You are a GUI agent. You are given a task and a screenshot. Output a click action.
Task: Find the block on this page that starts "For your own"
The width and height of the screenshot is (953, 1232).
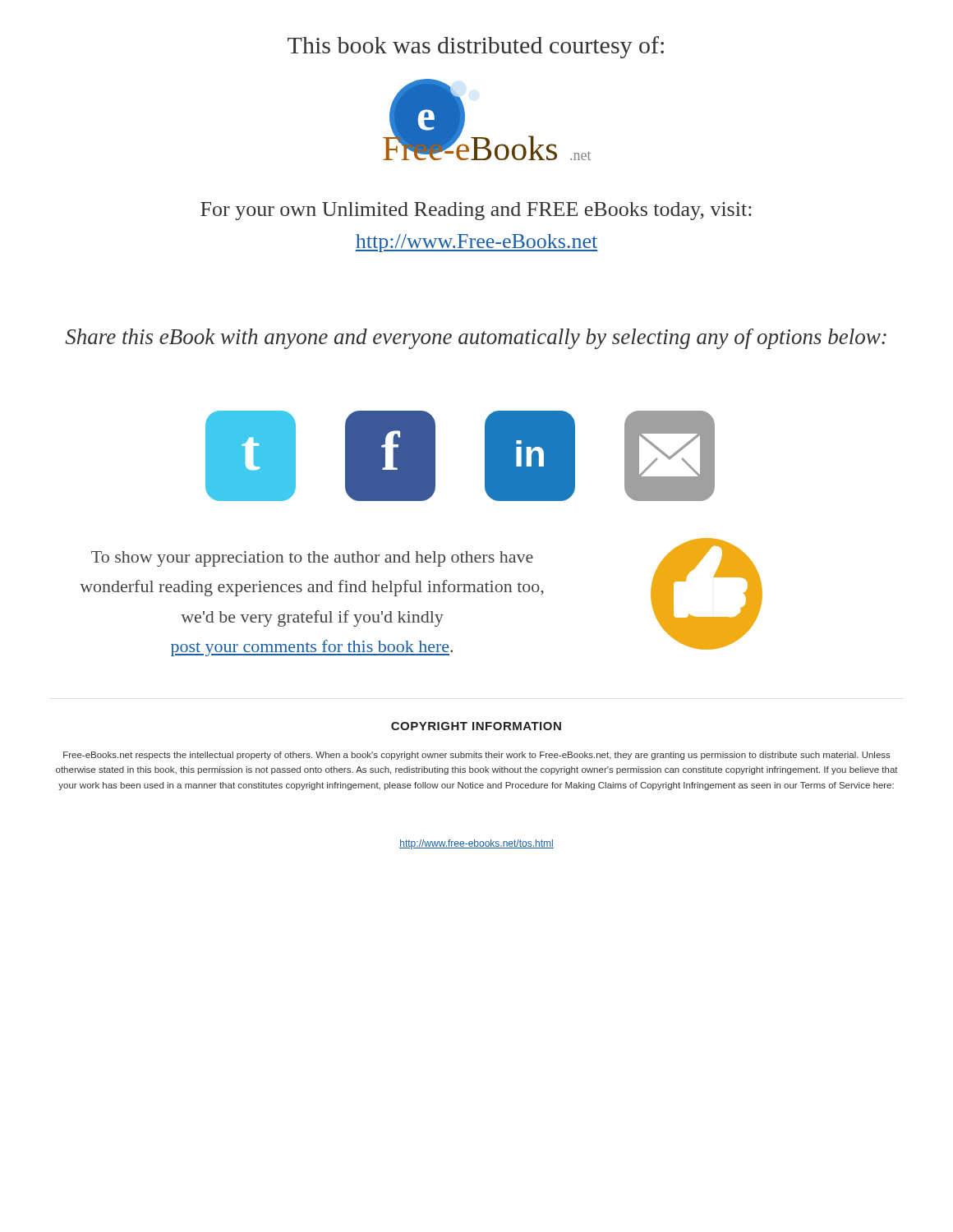pos(476,225)
